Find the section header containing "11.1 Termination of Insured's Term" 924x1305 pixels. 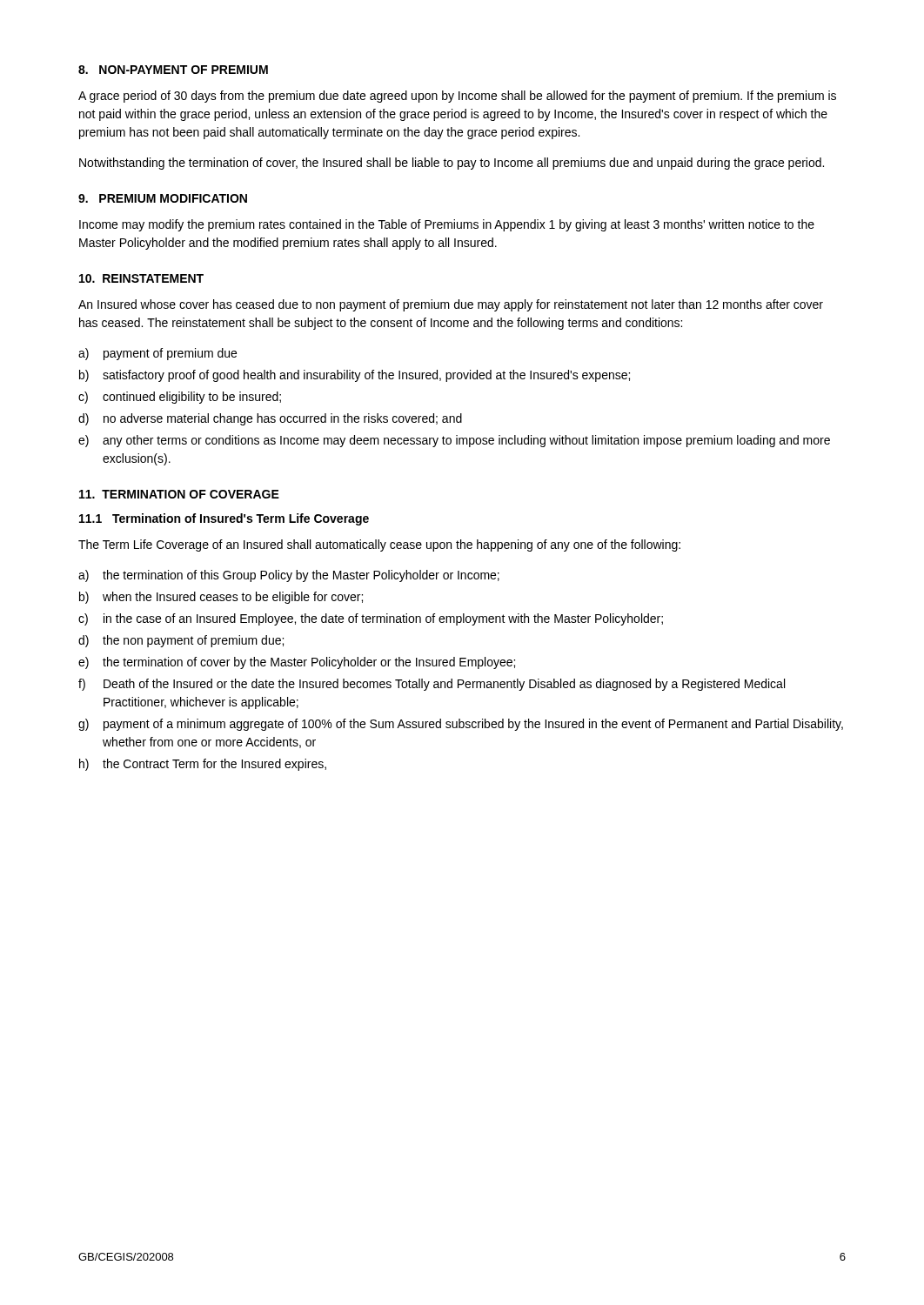(x=224, y=519)
